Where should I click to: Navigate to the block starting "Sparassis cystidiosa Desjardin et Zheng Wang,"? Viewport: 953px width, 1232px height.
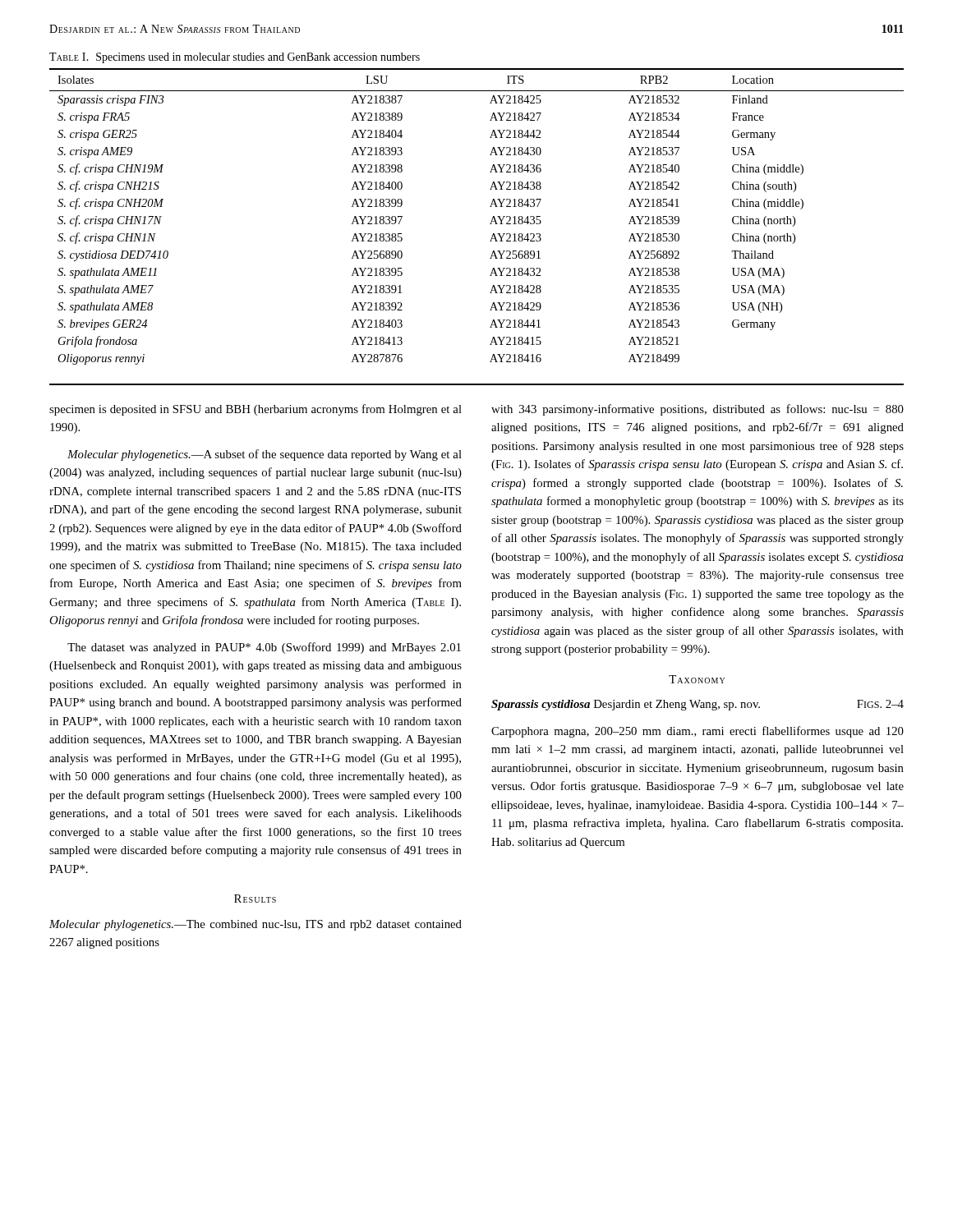(698, 773)
